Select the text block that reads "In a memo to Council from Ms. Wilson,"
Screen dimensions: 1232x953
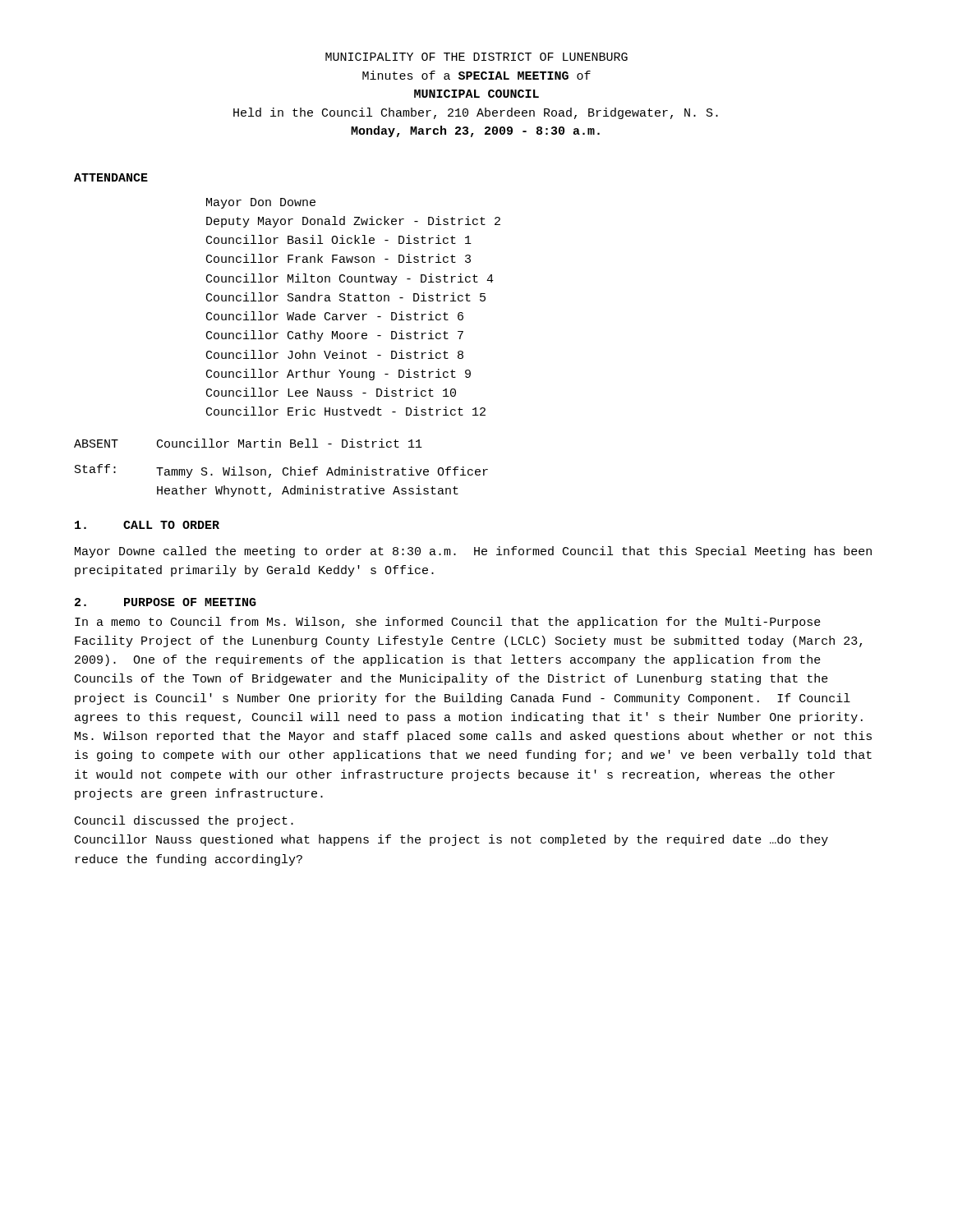[x=473, y=709]
